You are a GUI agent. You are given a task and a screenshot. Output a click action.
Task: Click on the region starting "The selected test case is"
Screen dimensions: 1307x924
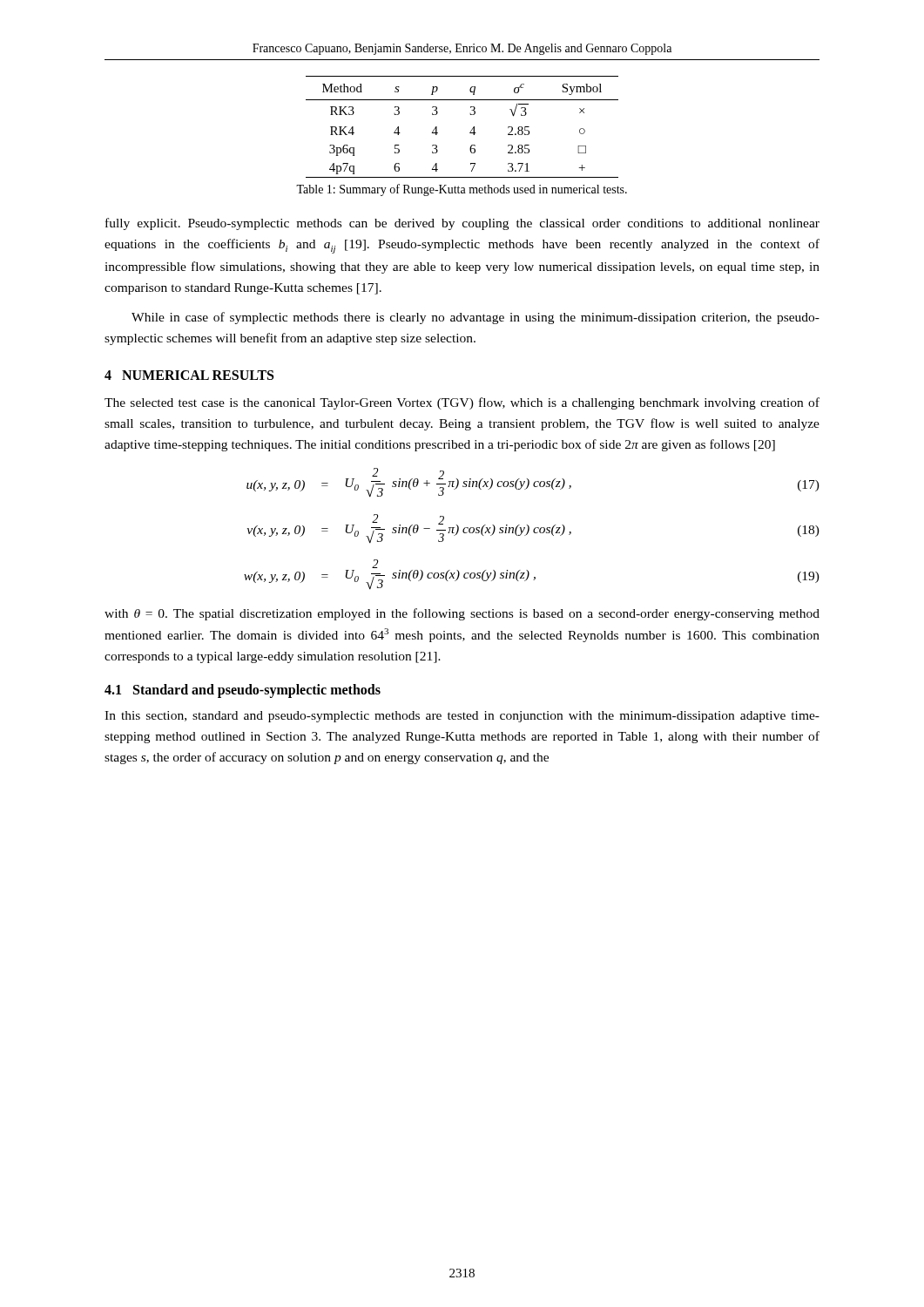tap(462, 424)
